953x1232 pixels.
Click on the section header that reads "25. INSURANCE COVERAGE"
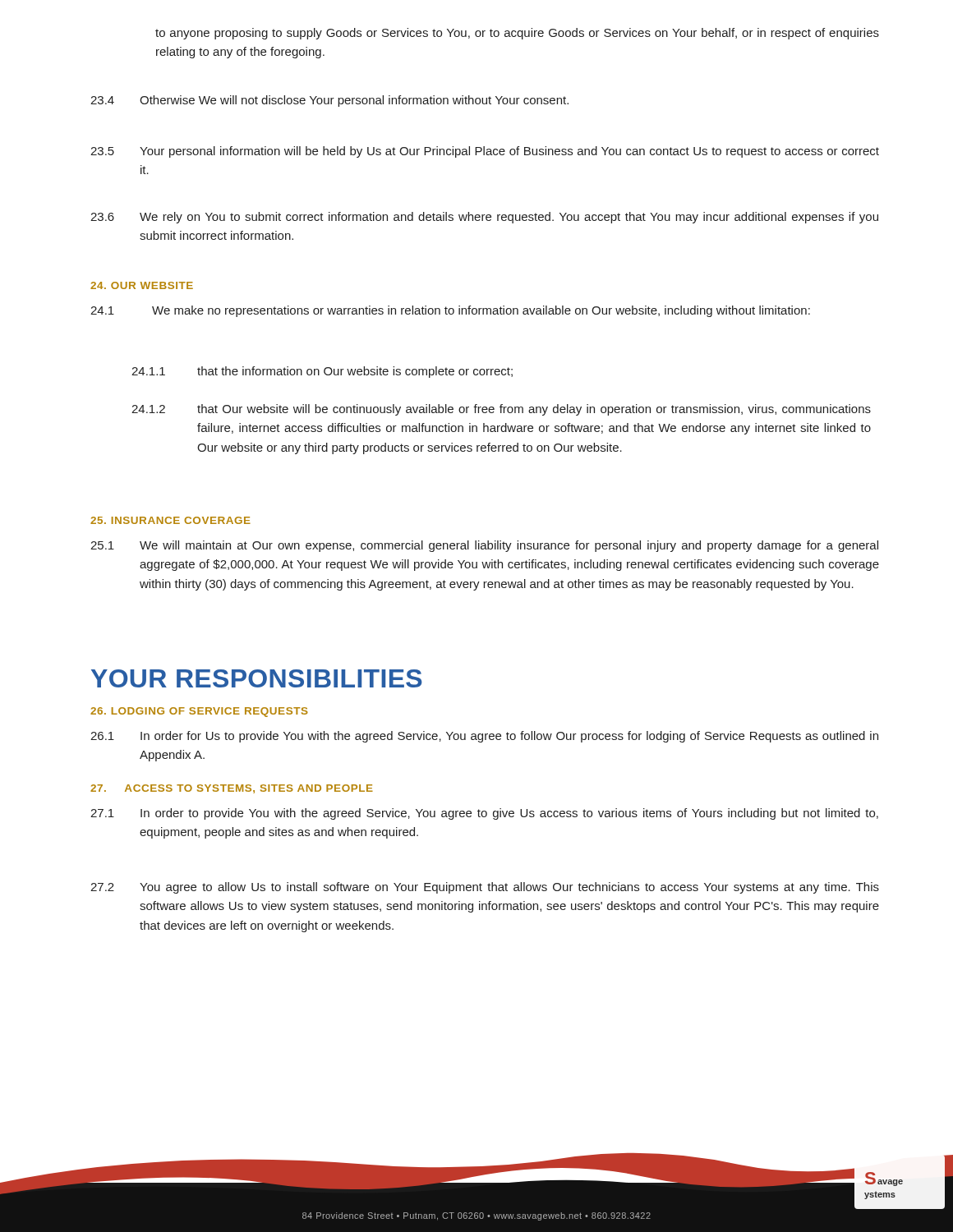[x=171, y=520]
